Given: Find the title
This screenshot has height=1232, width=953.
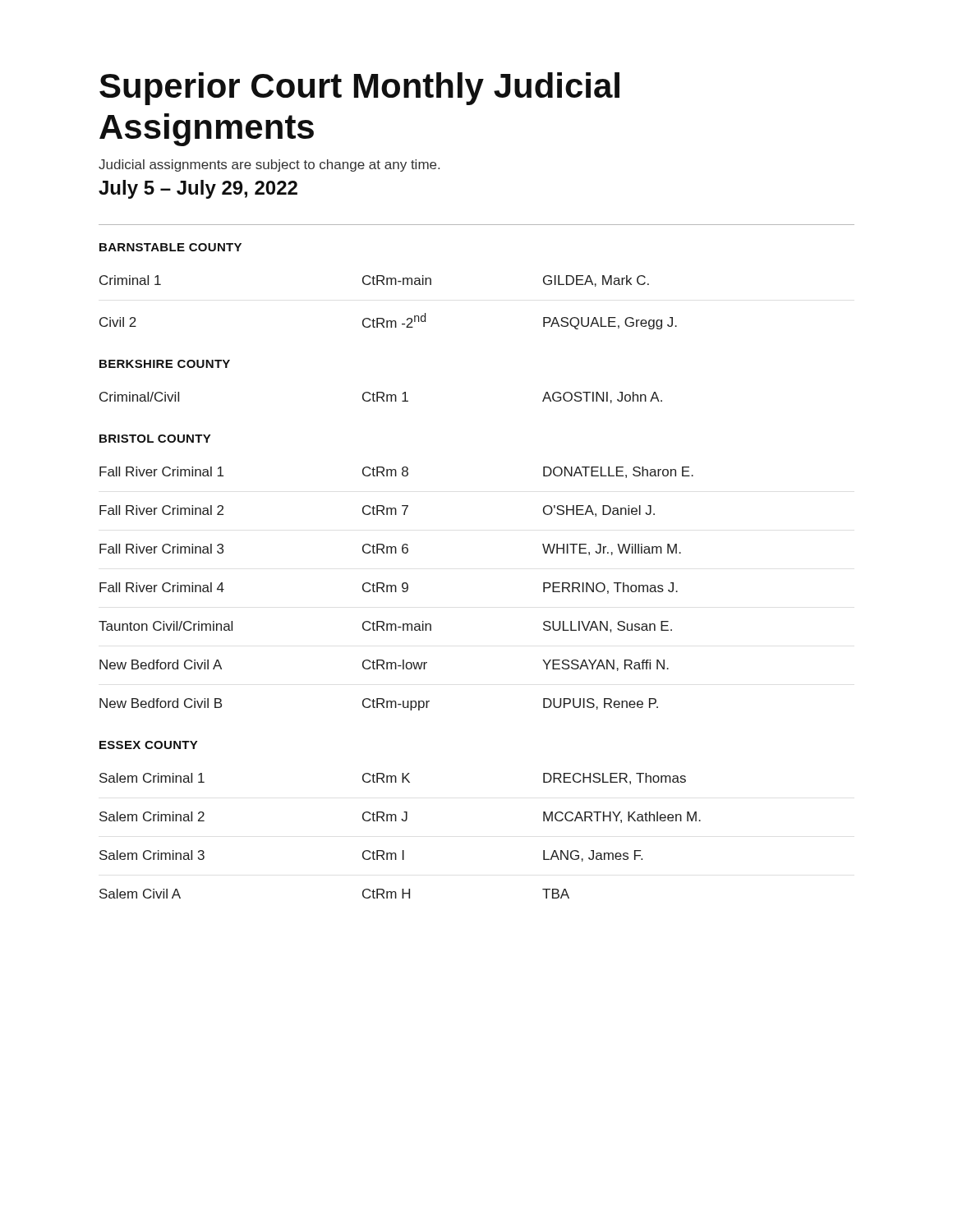Looking at the screenshot, I should coord(476,107).
